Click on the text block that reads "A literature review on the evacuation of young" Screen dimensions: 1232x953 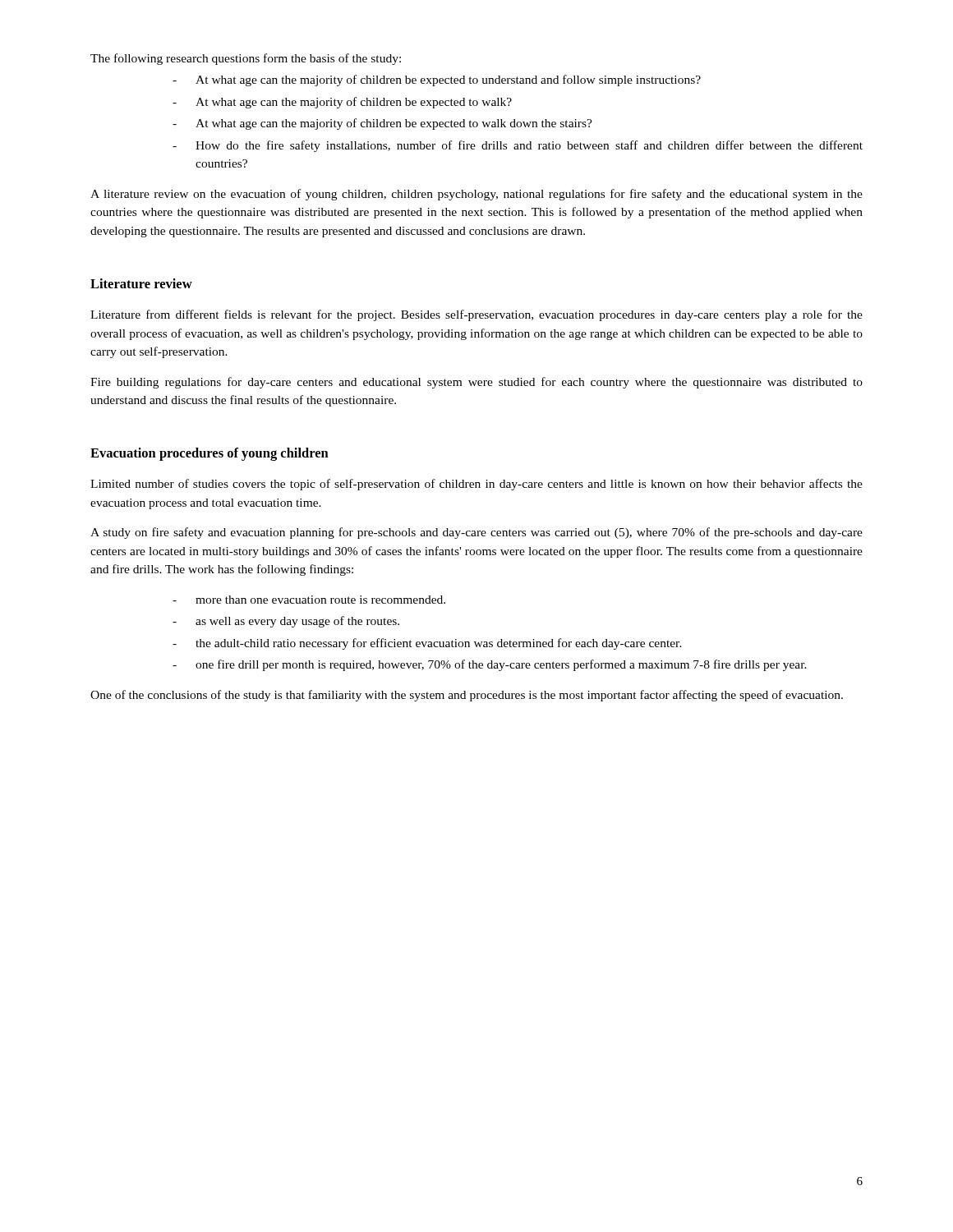pos(476,212)
